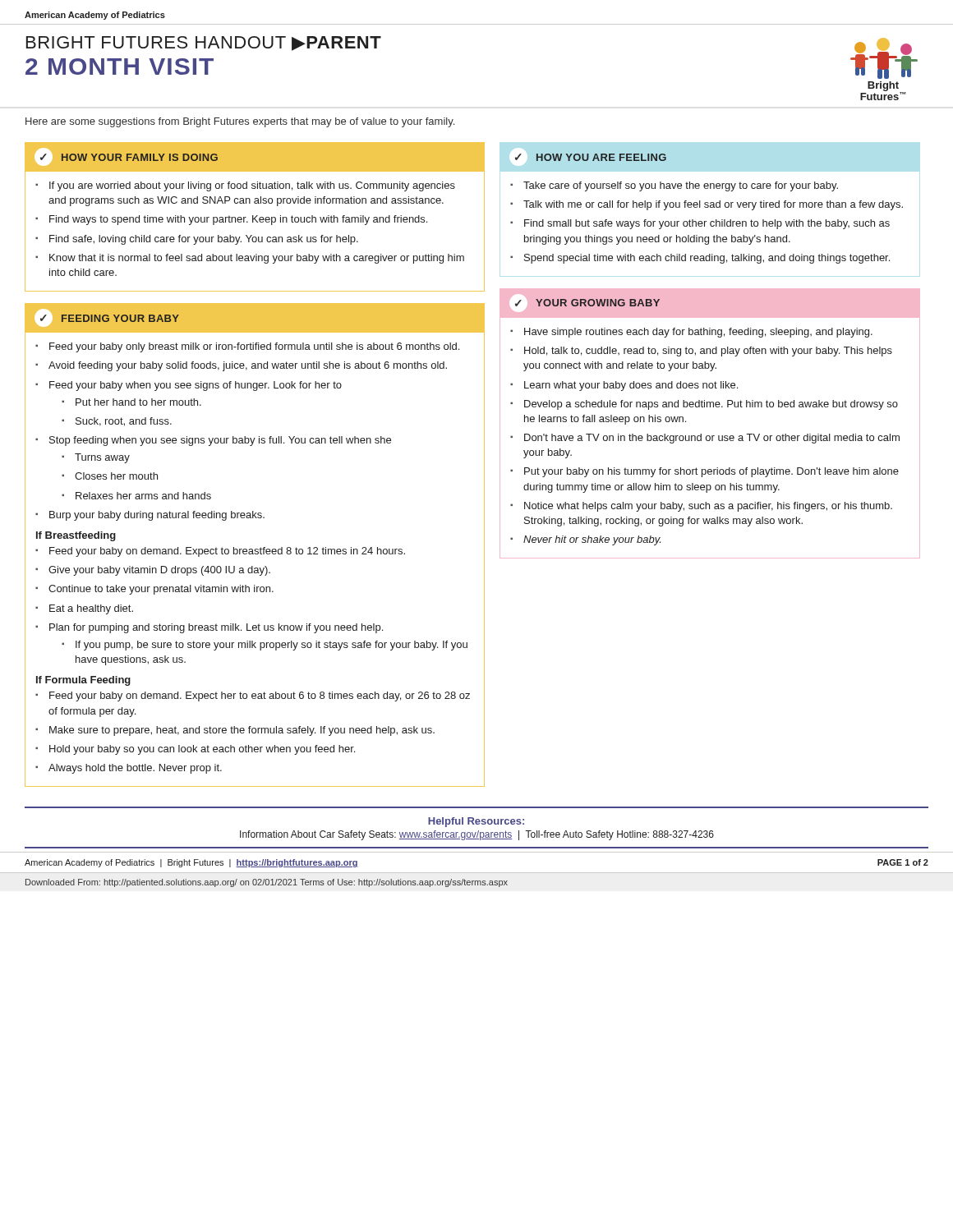This screenshot has width=953, height=1232.
Task: Navigate to the text starting "Find ways to spend"
Action: coord(238,219)
